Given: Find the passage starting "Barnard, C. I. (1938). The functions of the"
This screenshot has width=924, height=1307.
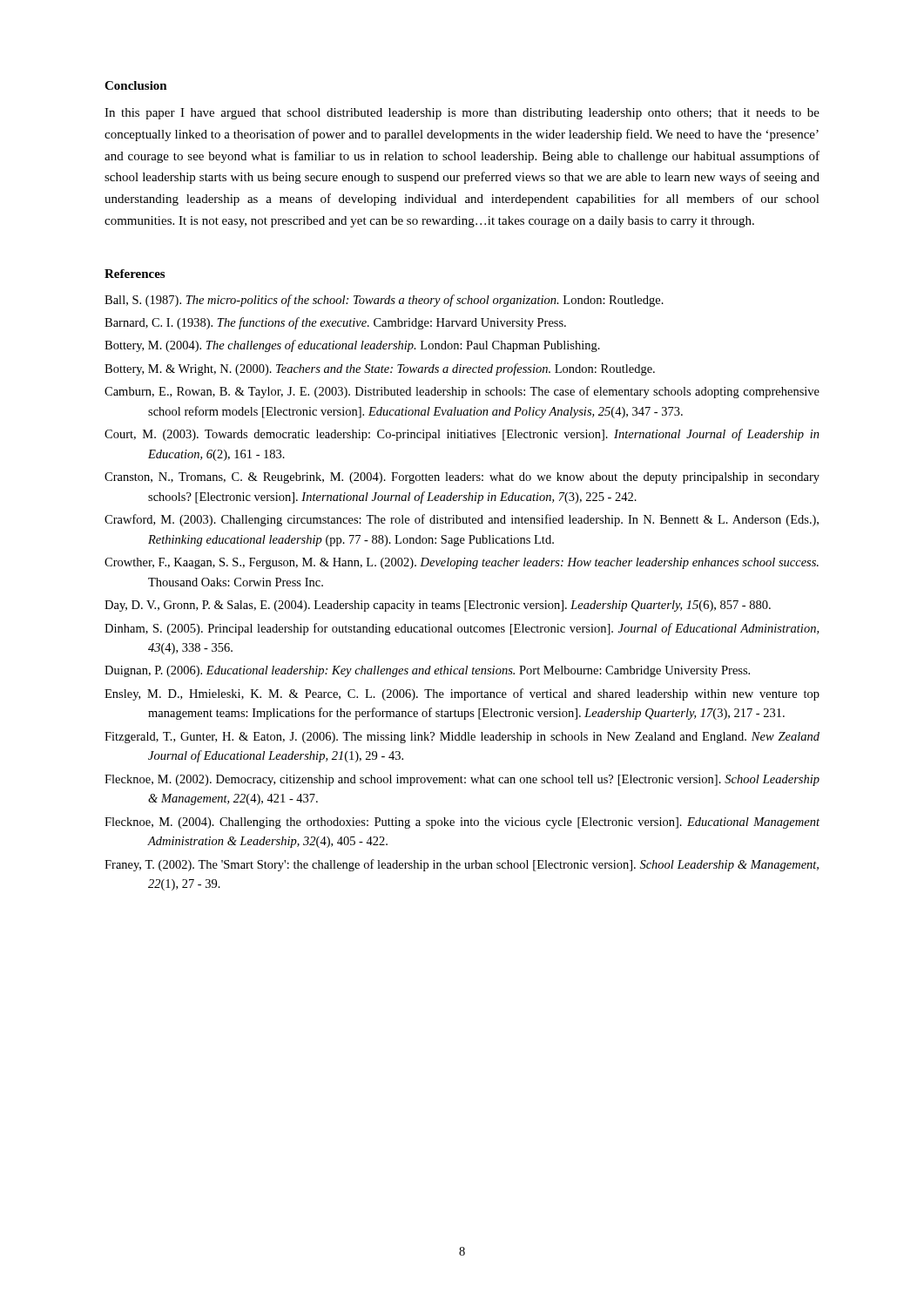Looking at the screenshot, I should (336, 322).
